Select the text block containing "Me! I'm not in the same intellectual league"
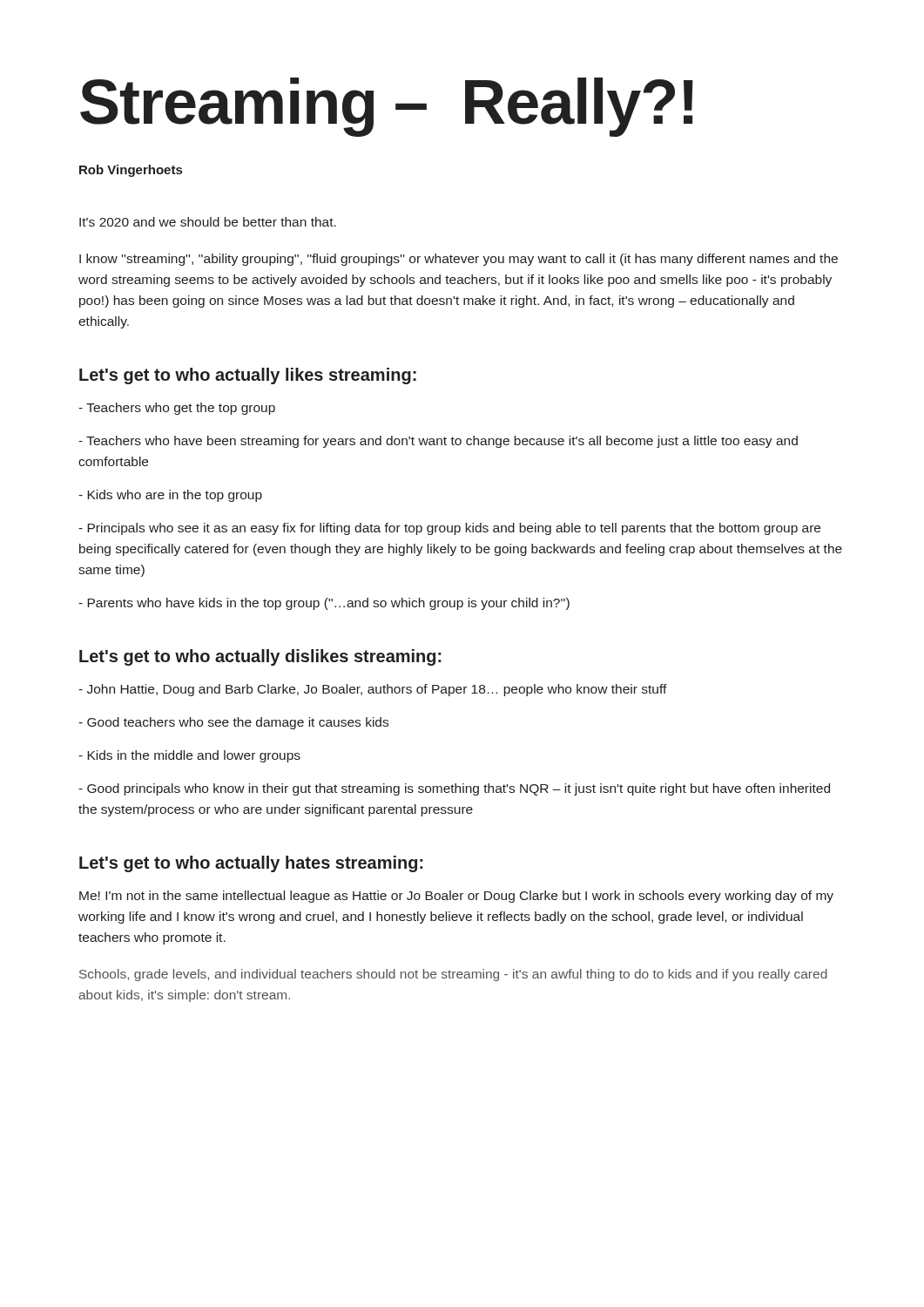 point(462,917)
